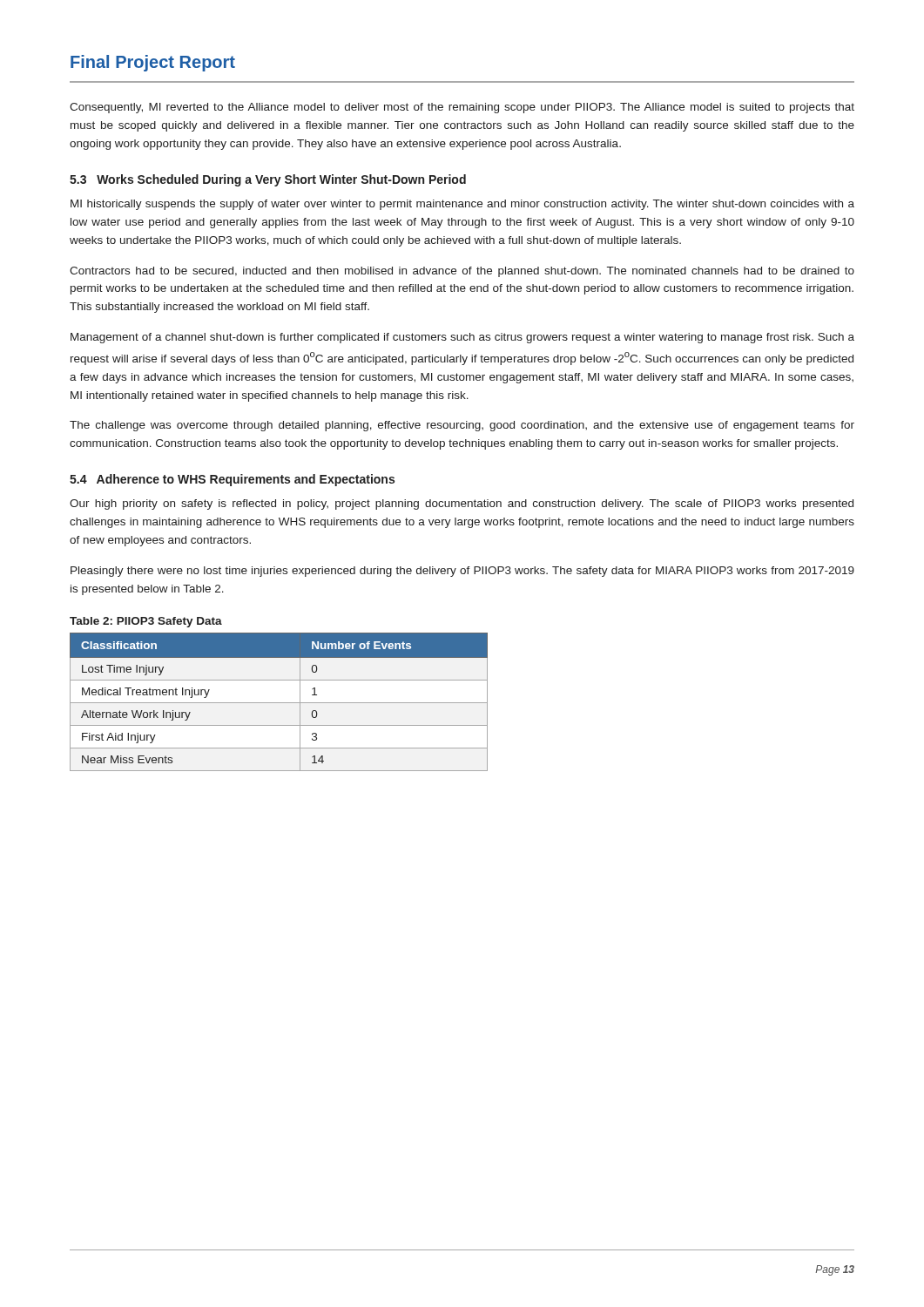Find the title containing "Final Project Report"
This screenshot has width=924, height=1307.
click(152, 62)
